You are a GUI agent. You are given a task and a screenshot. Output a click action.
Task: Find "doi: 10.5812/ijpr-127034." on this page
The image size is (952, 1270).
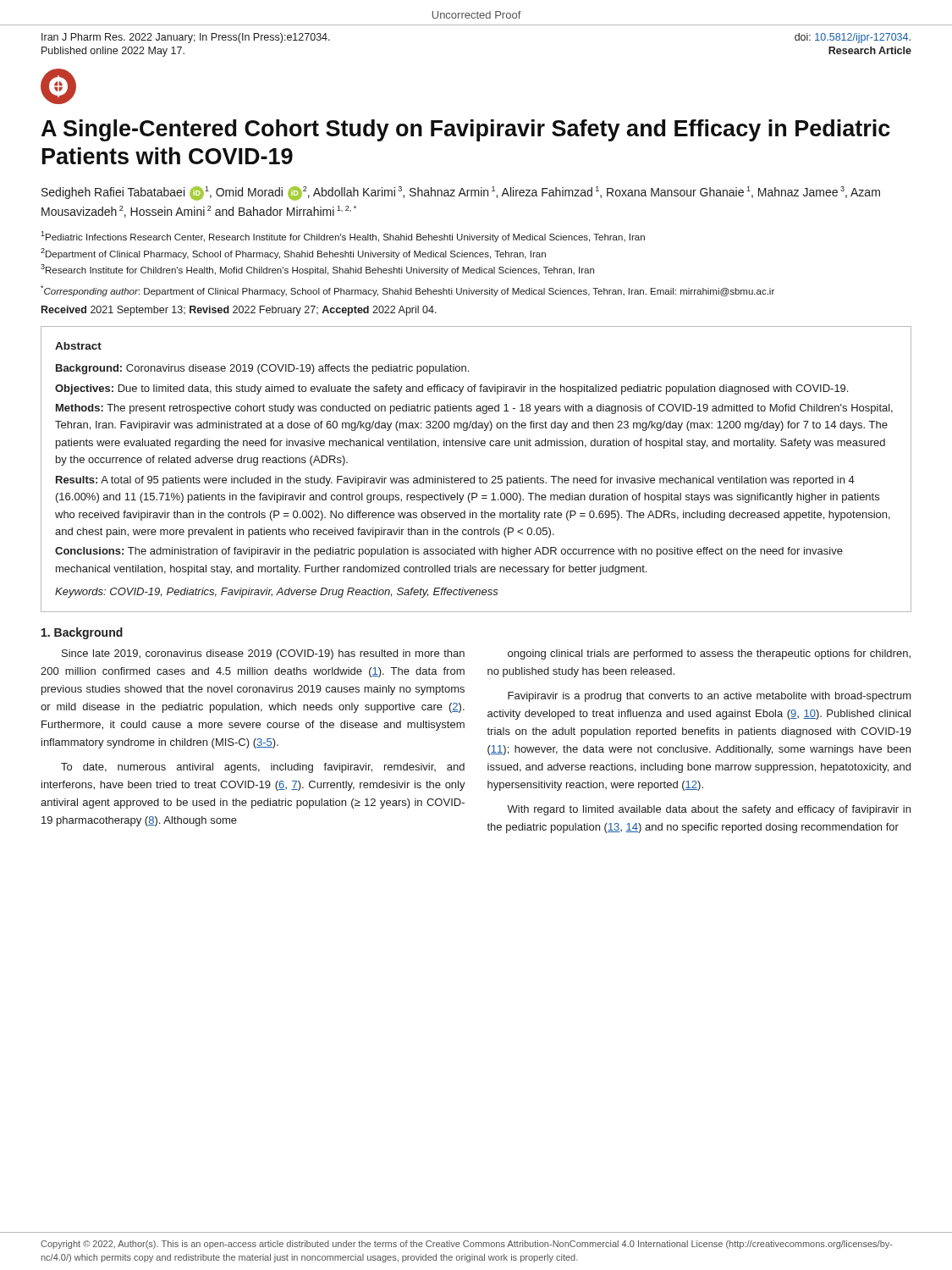pos(853,37)
